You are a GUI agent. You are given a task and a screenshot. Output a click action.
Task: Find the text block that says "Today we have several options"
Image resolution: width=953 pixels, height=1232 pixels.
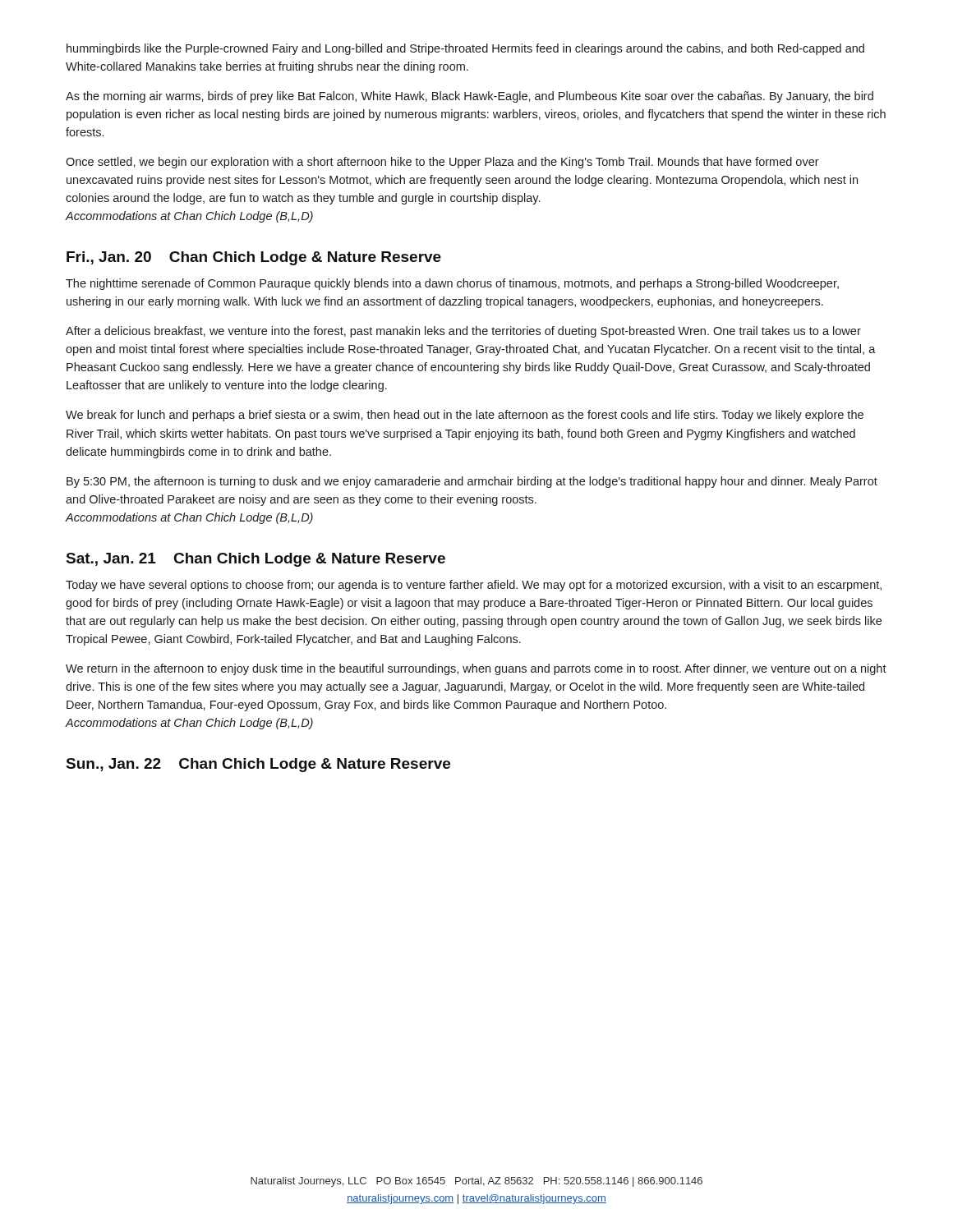[x=474, y=612]
